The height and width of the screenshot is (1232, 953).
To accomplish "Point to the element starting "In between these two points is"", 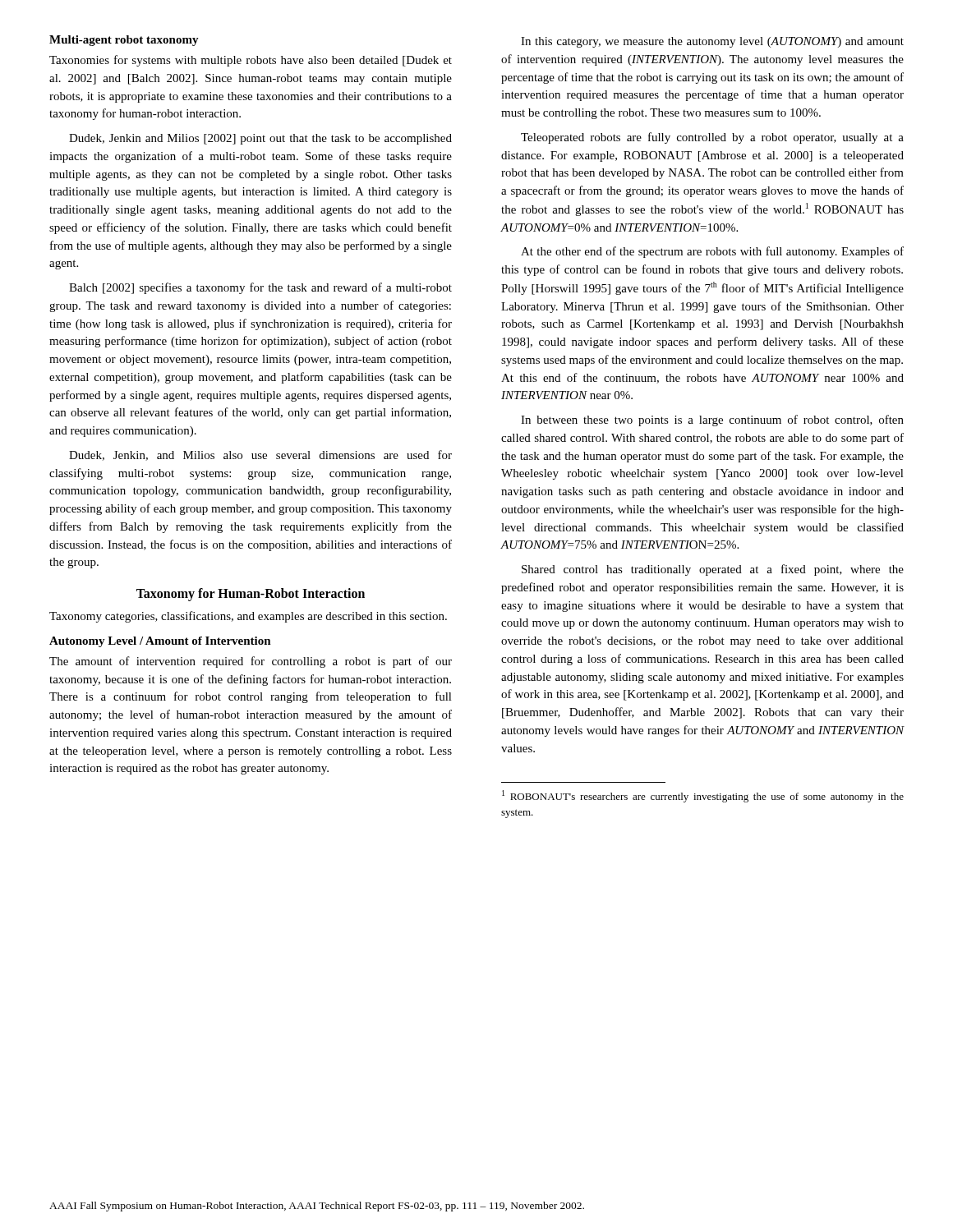I will (x=702, y=483).
